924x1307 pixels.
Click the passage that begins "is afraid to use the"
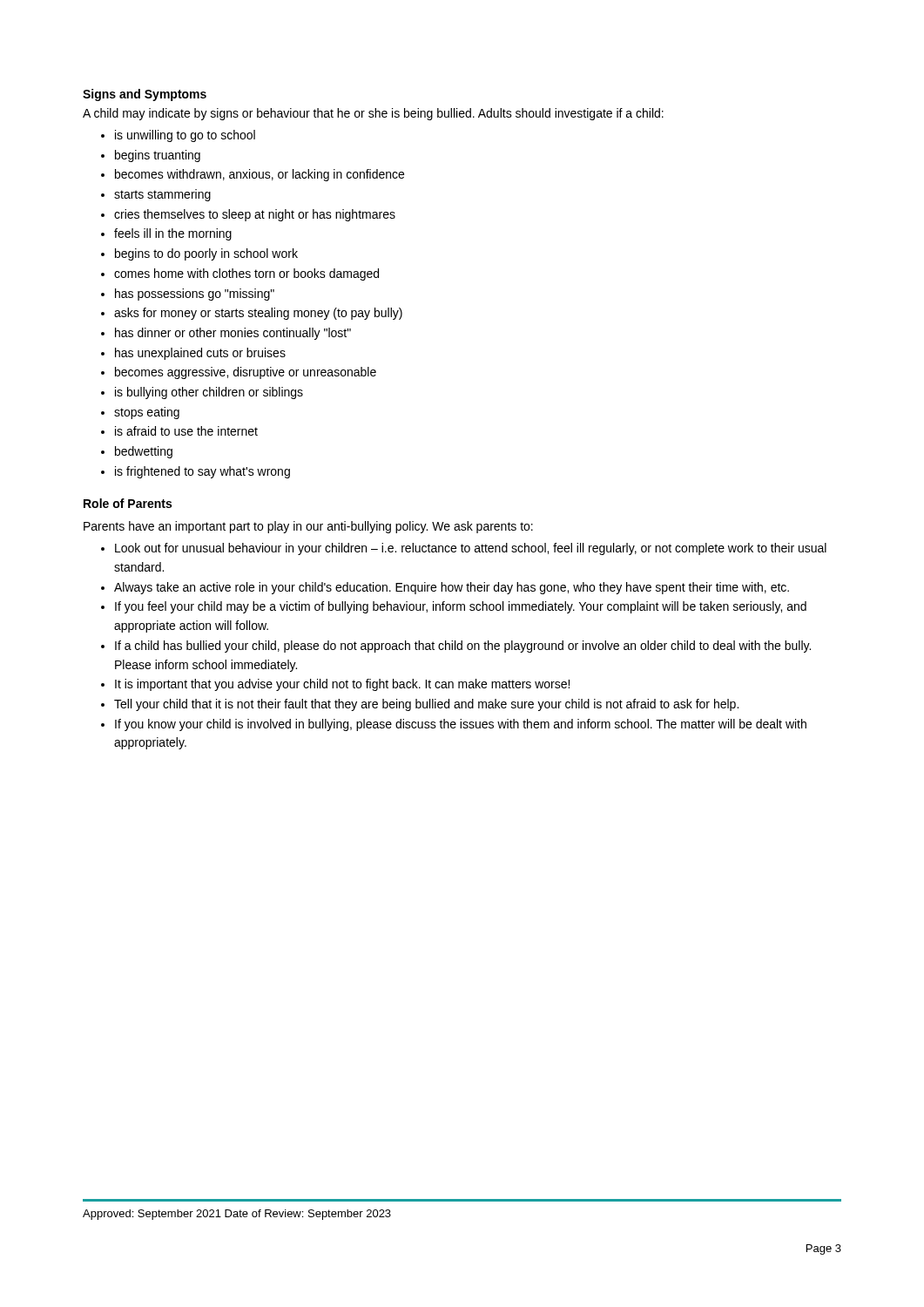(186, 432)
